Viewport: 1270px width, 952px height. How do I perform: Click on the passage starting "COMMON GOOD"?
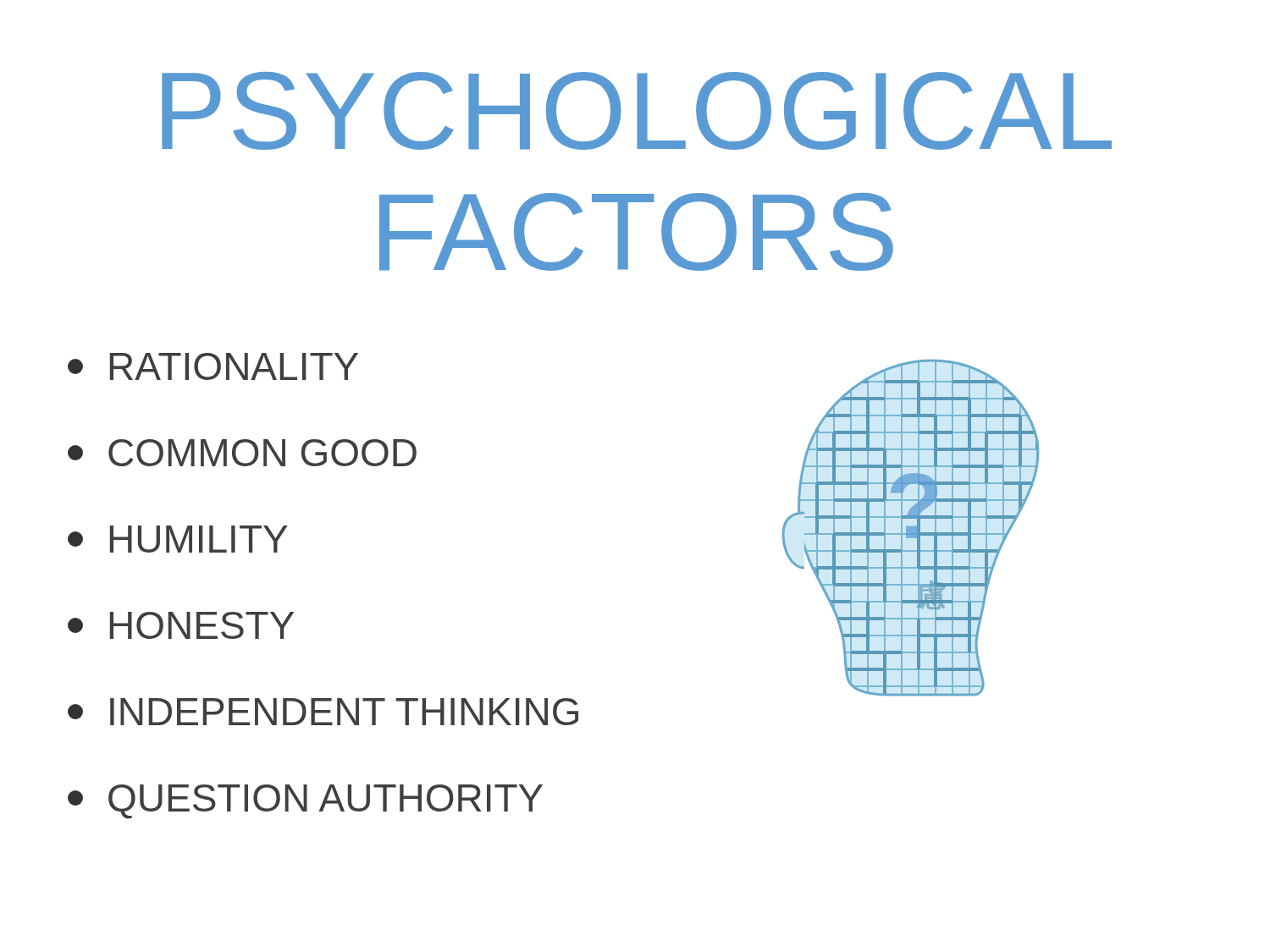tap(243, 453)
